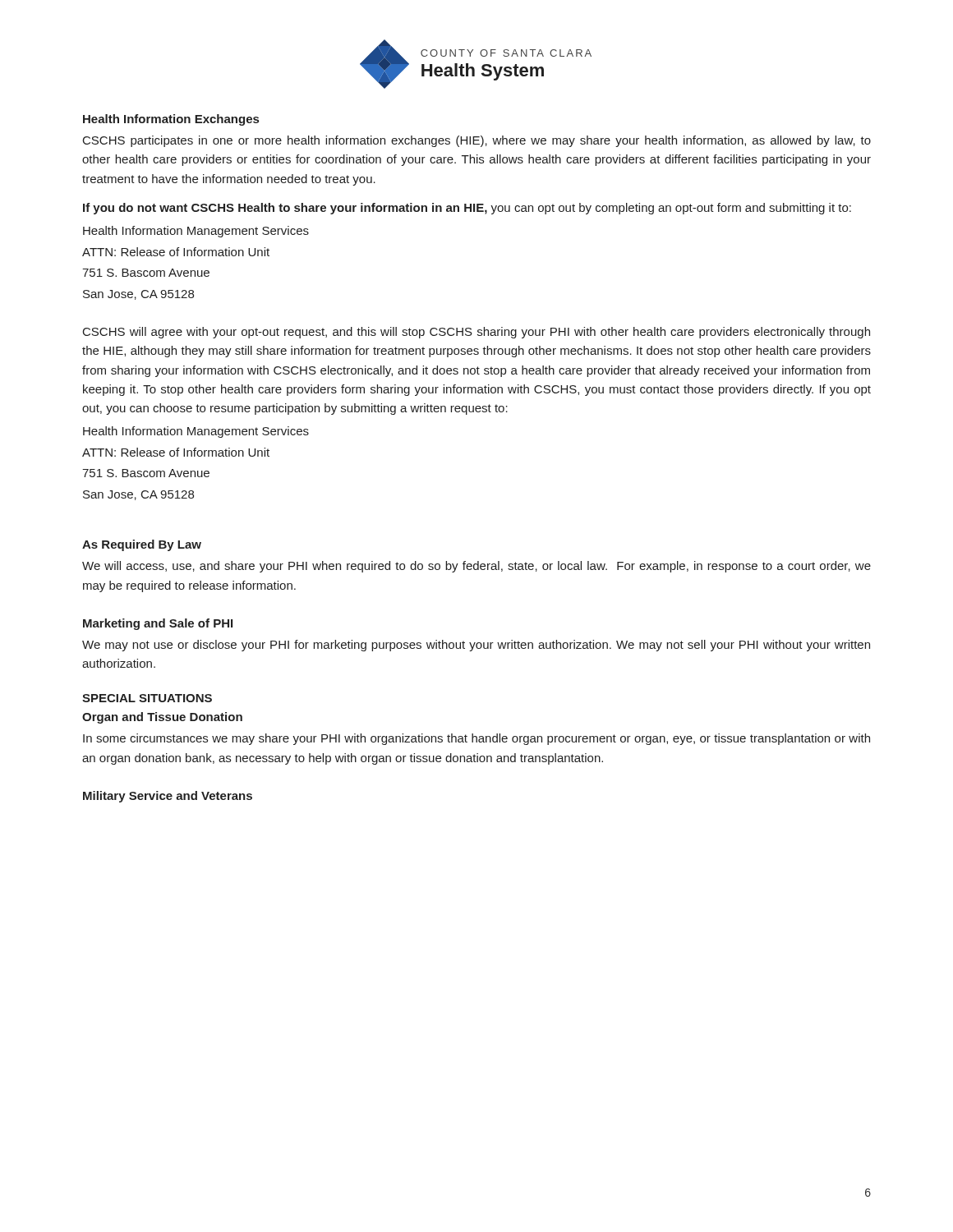Locate the block of text that opens with "We may not use"
Image resolution: width=953 pixels, height=1232 pixels.
coord(476,654)
